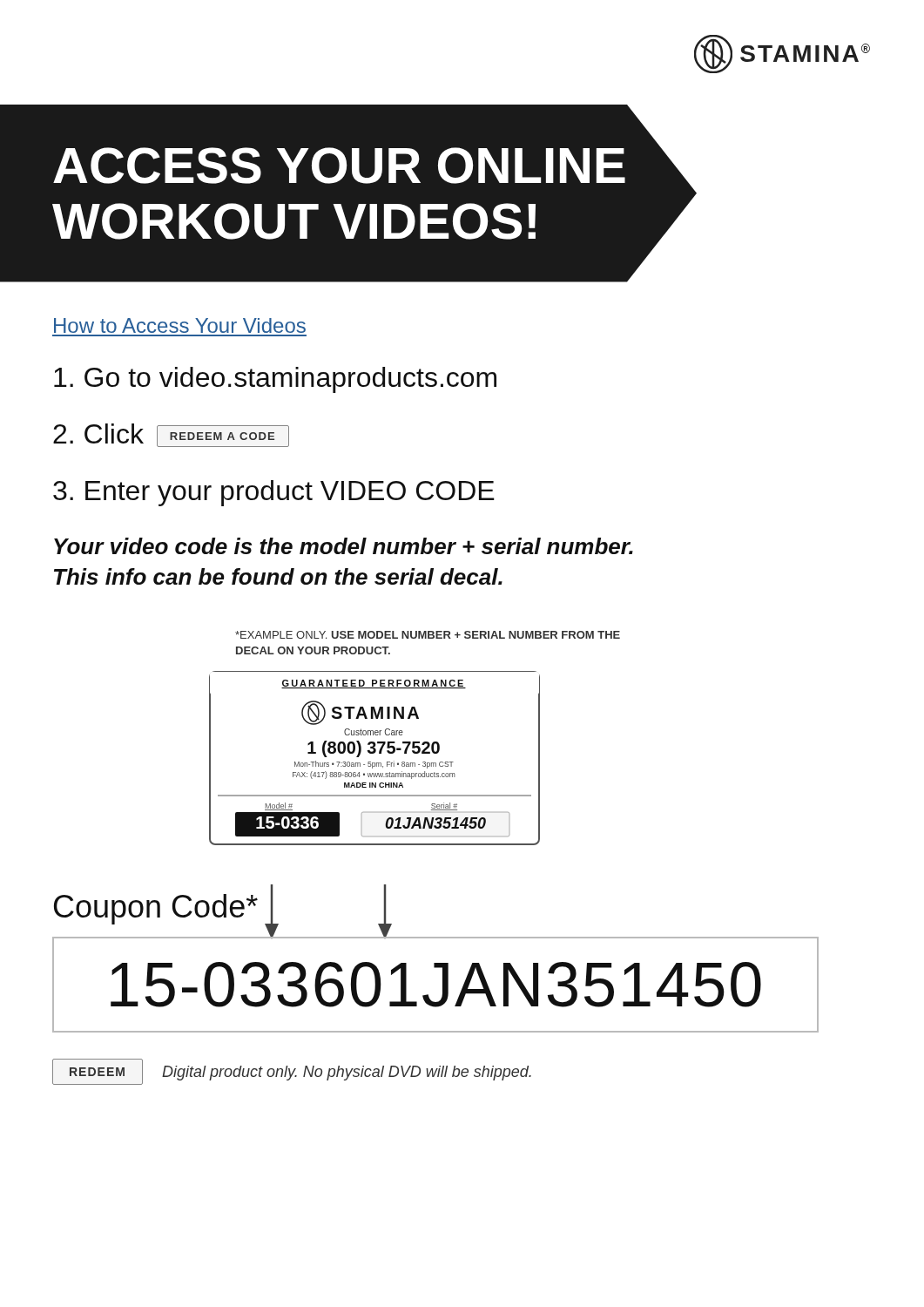Where is the section header that starts "How to Access Your"?
The height and width of the screenshot is (1307, 924).
point(179,325)
